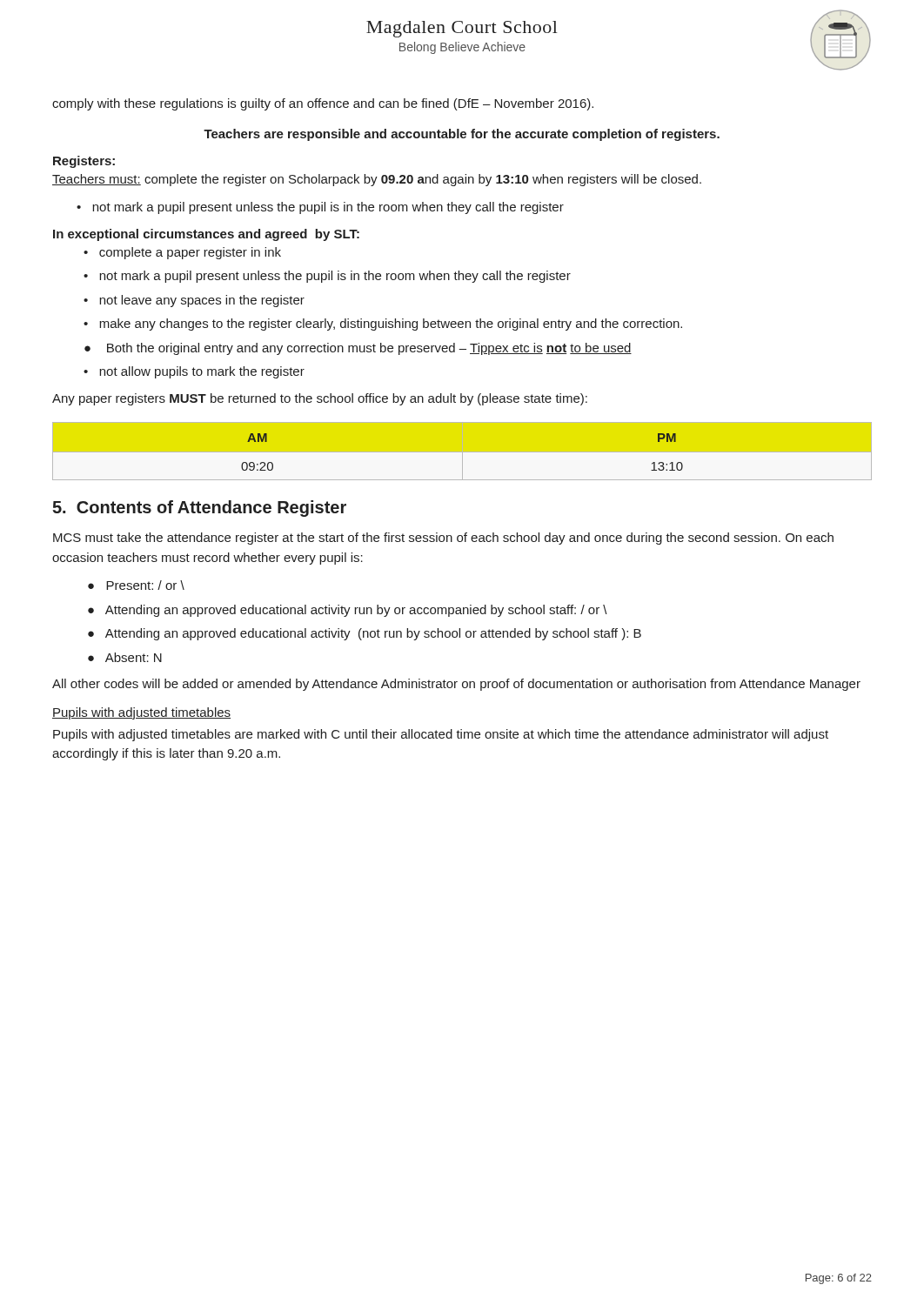Image resolution: width=924 pixels, height=1305 pixels.
Task: Click the passage that begins "Teachers are responsible and accountable for the accurate"
Action: point(462,133)
